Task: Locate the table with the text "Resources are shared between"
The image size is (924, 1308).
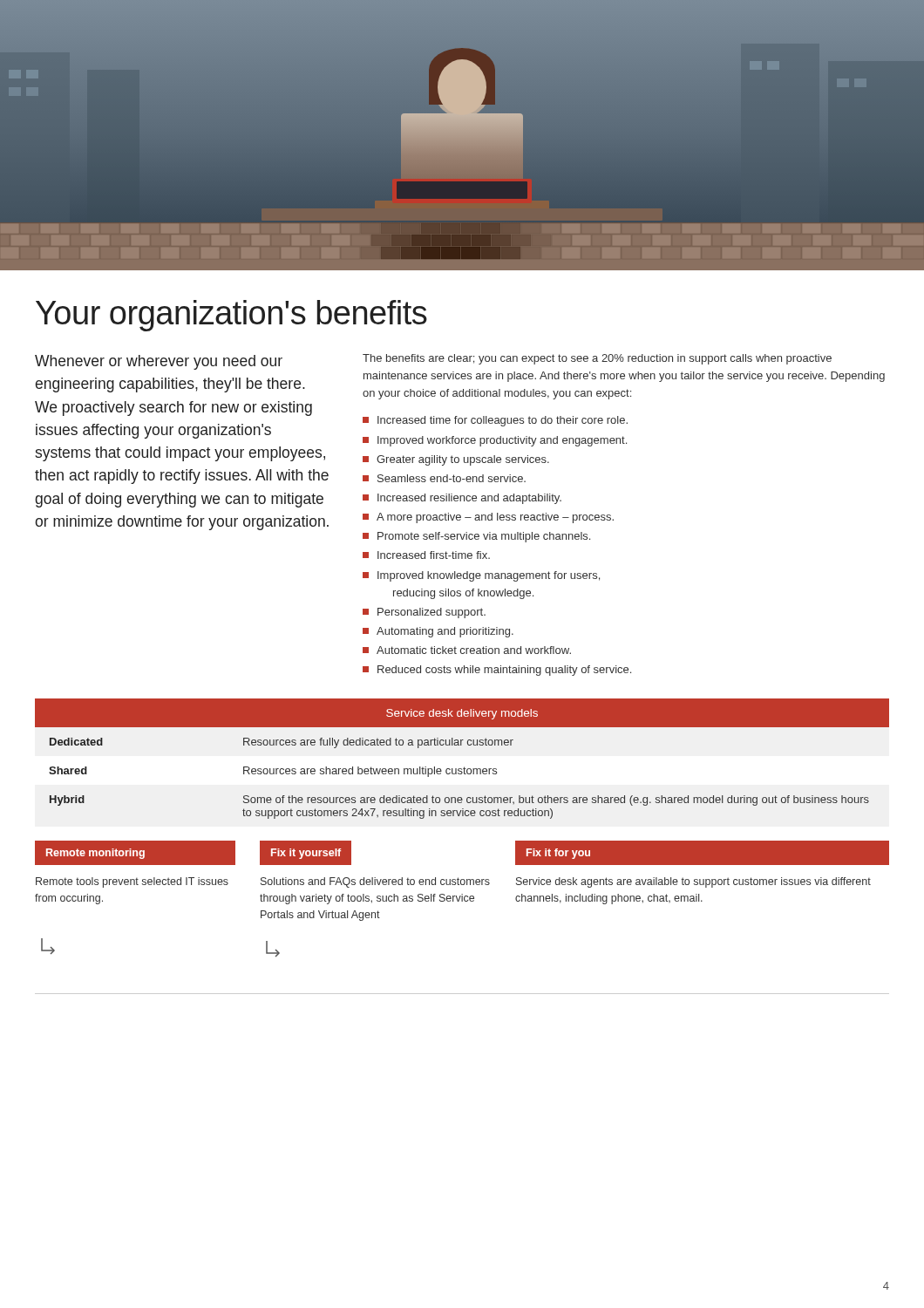Action: click(x=462, y=763)
